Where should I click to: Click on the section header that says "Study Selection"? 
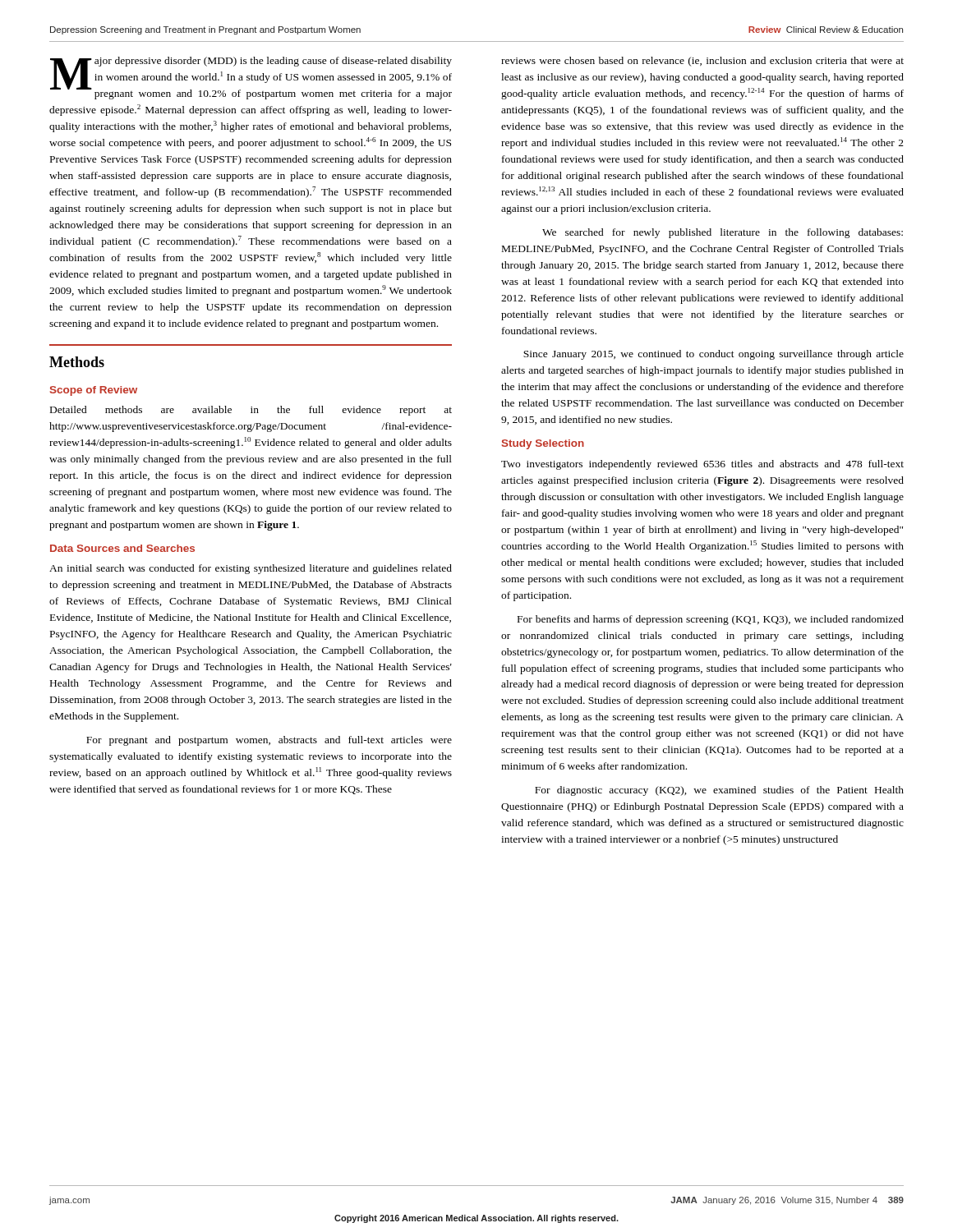(543, 443)
